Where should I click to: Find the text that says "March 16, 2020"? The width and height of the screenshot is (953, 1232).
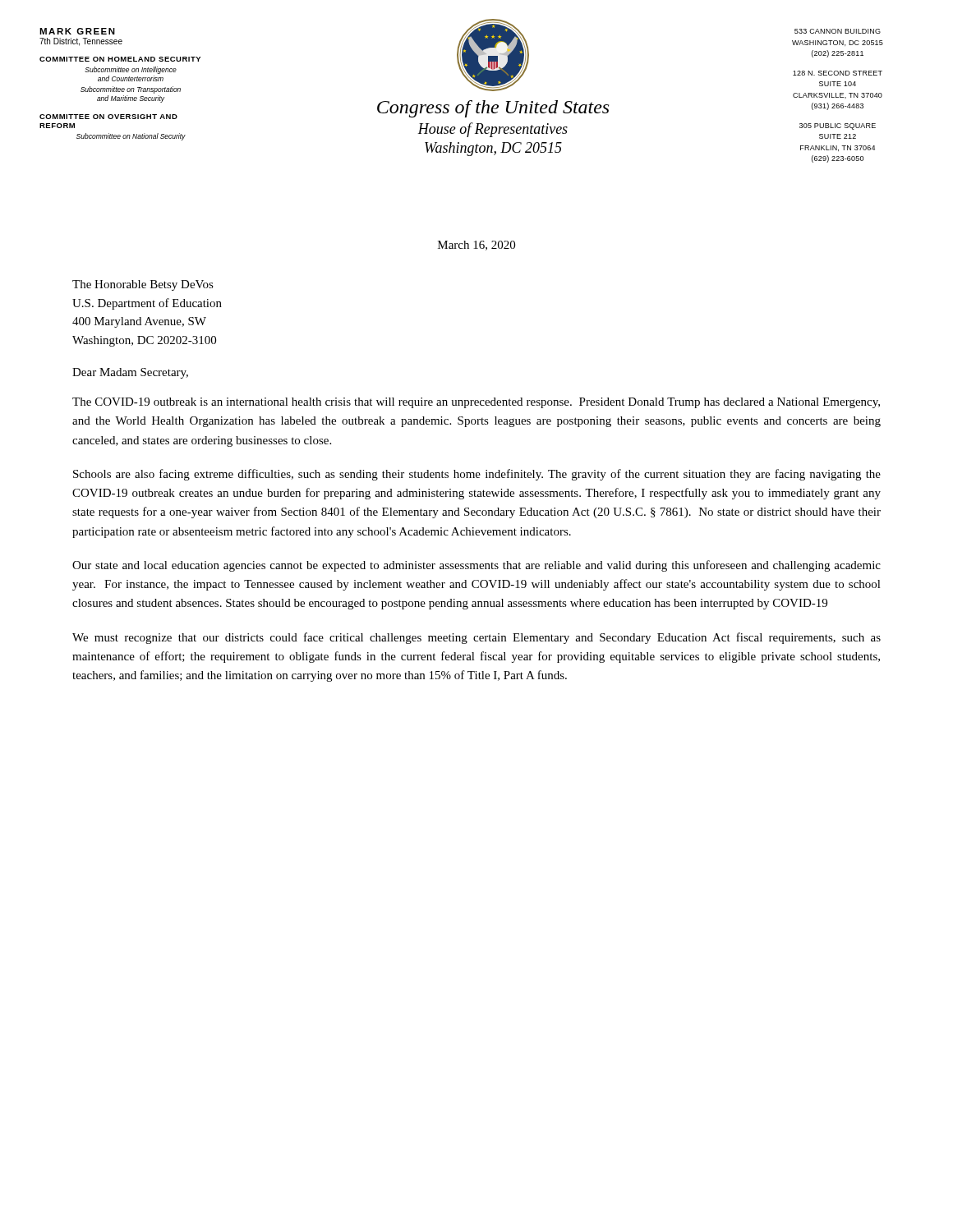(476, 245)
